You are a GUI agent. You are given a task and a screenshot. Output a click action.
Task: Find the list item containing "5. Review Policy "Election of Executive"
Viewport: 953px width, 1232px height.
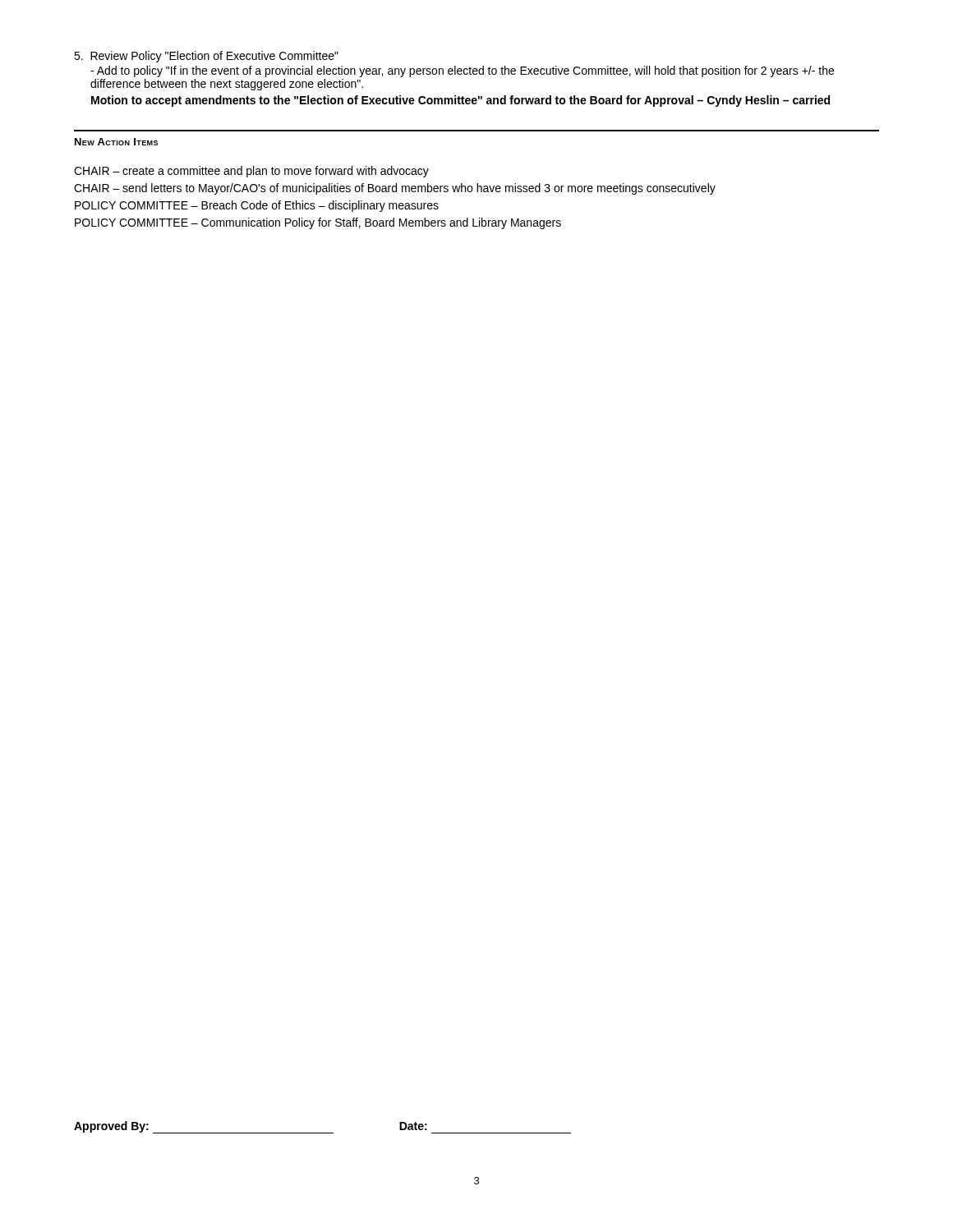pyautogui.click(x=476, y=78)
